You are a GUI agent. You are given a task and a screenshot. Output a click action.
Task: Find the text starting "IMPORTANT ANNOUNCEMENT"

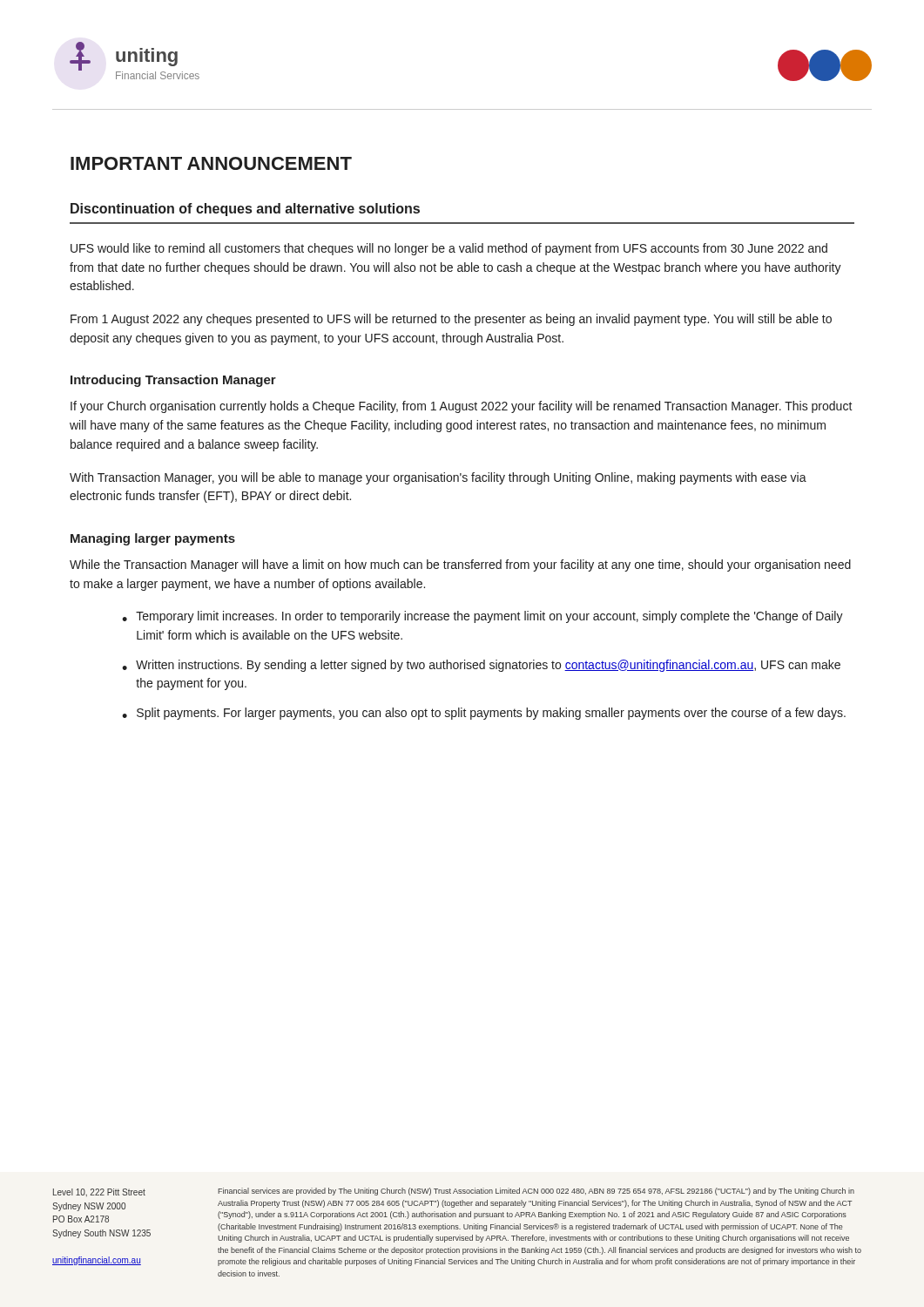(211, 163)
